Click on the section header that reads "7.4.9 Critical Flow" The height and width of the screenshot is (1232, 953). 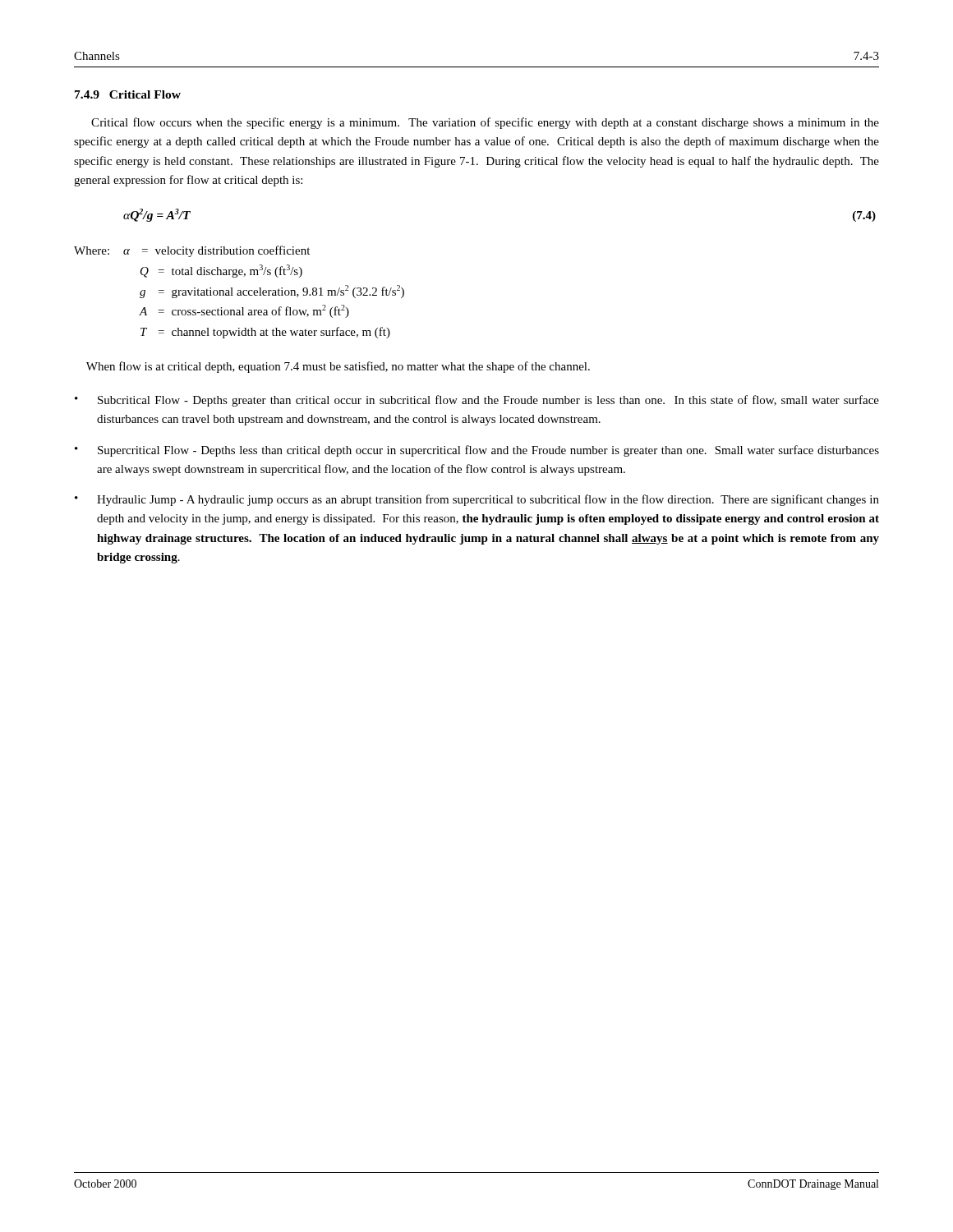point(127,94)
